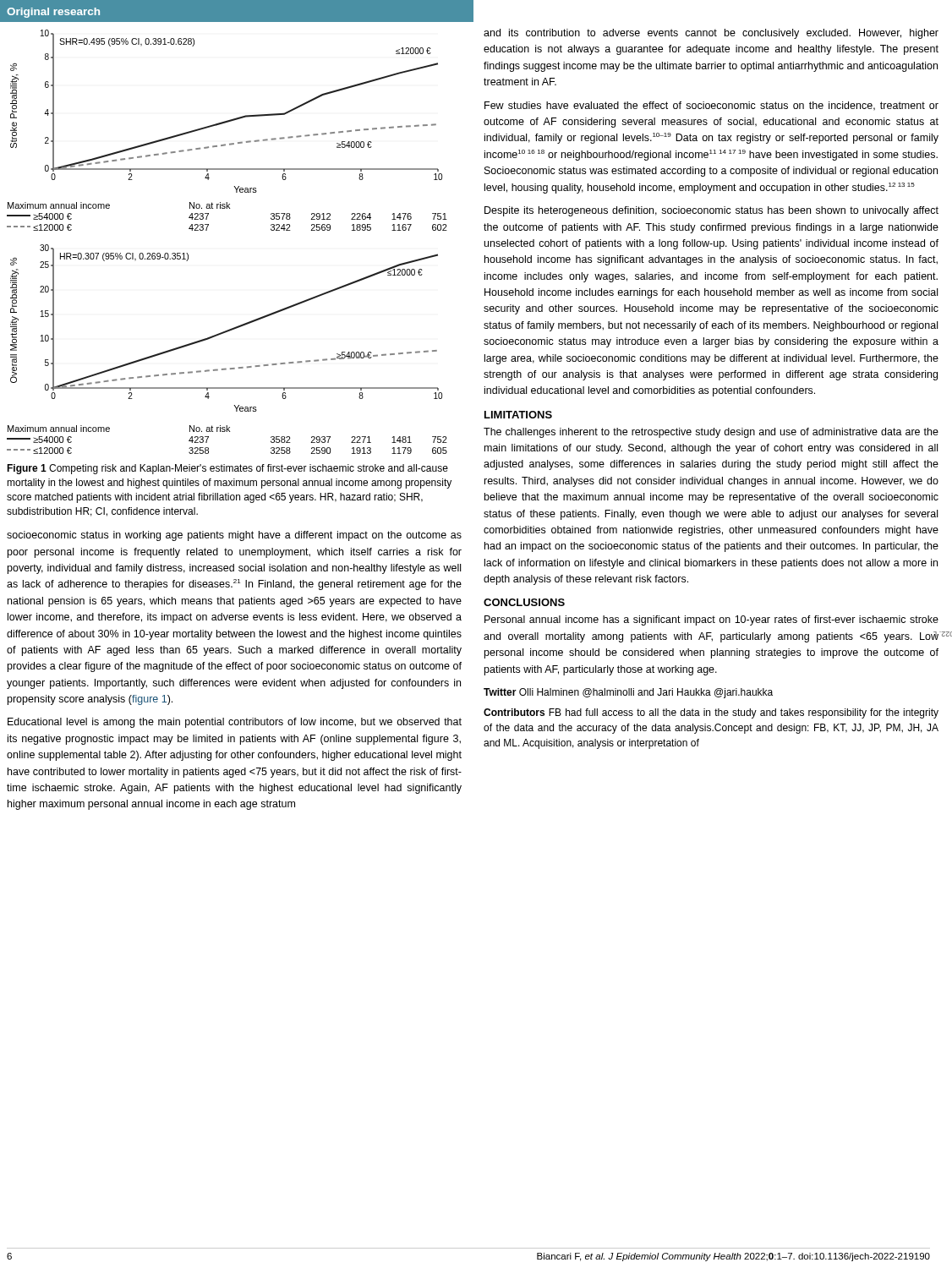
Task: Click on the text block that says "and its contribution to adverse"
Action: (711, 58)
